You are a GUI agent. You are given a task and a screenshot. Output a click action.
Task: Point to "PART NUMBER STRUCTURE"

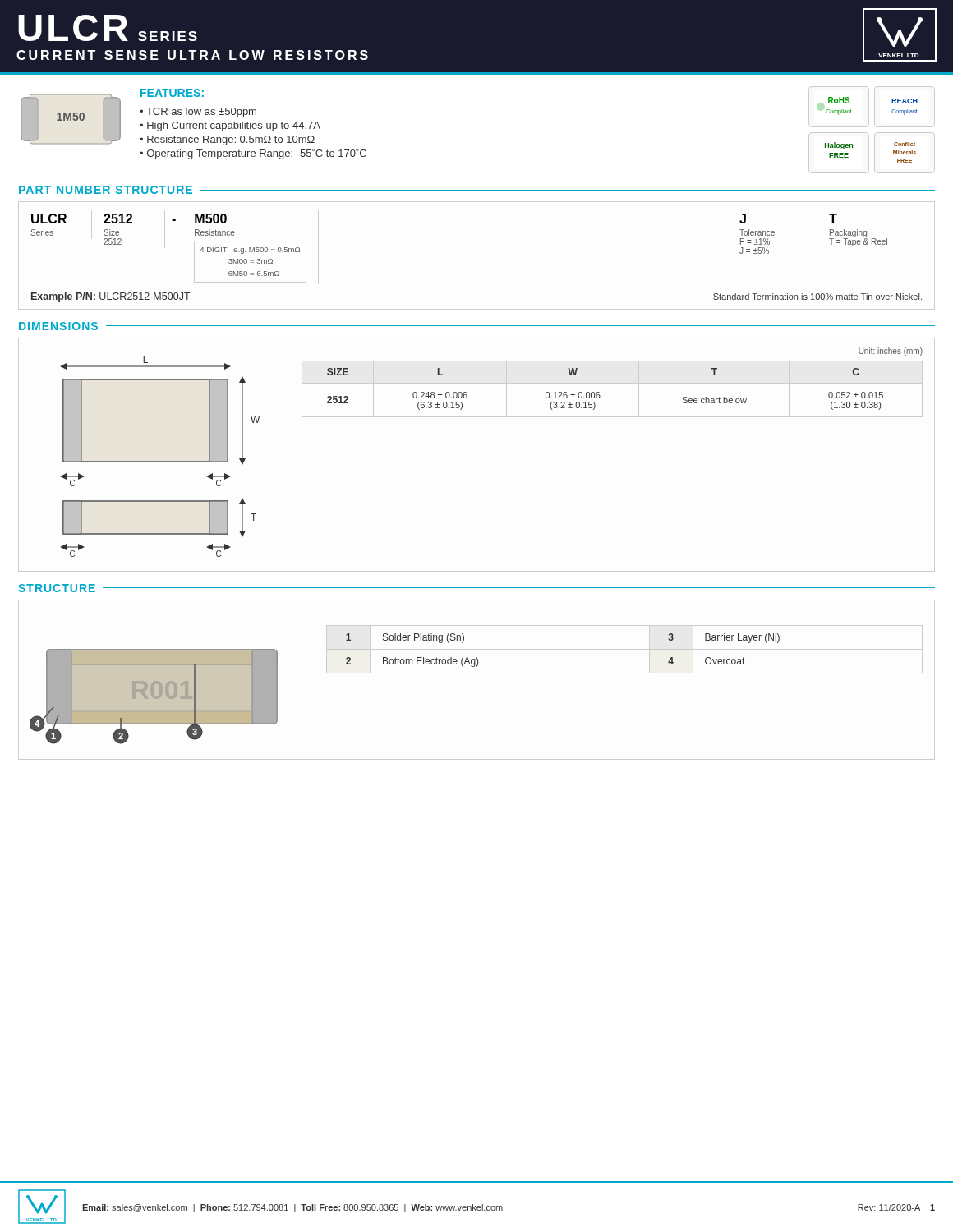pyautogui.click(x=476, y=190)
